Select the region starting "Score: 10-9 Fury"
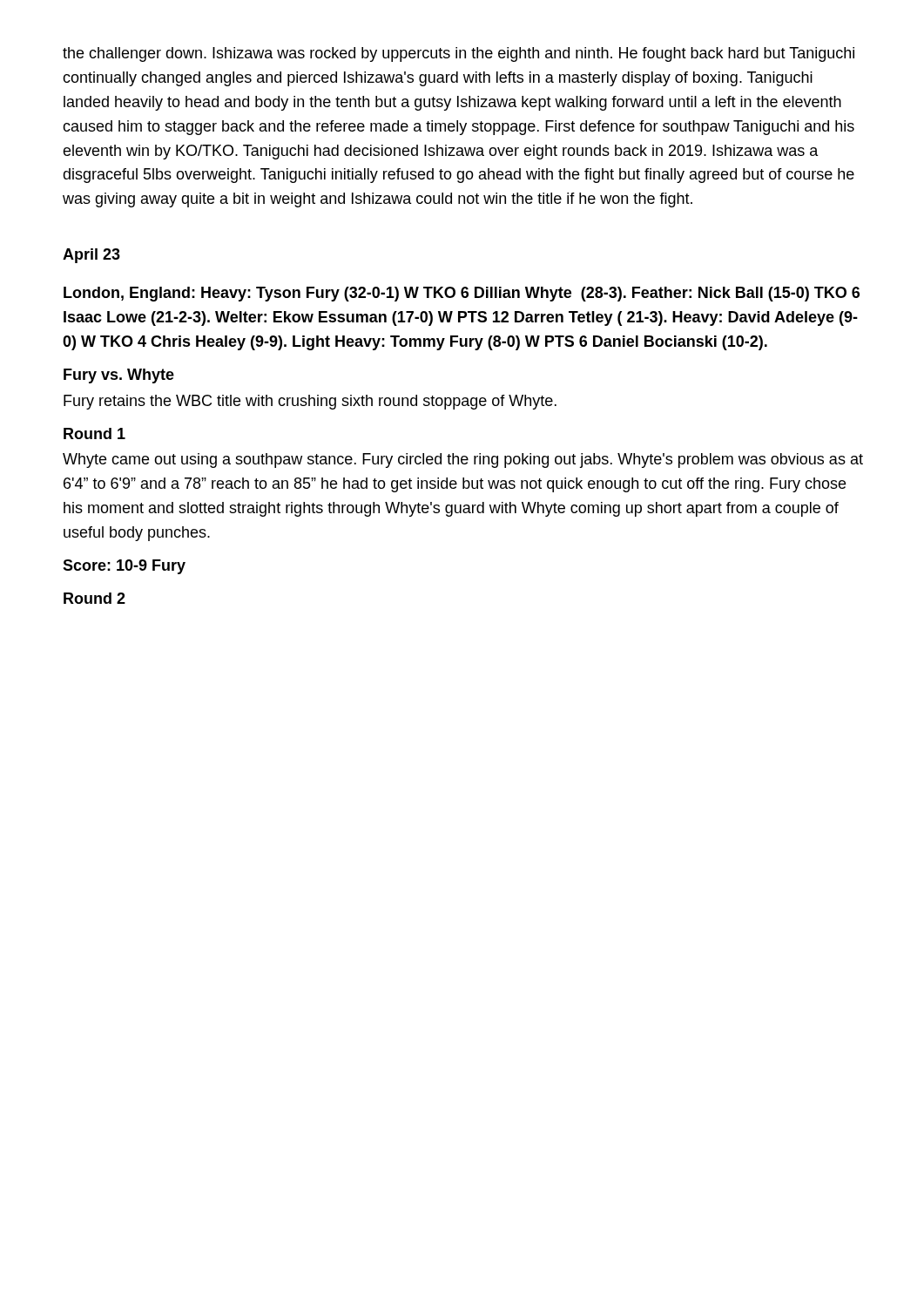 (x=124, y=566)
